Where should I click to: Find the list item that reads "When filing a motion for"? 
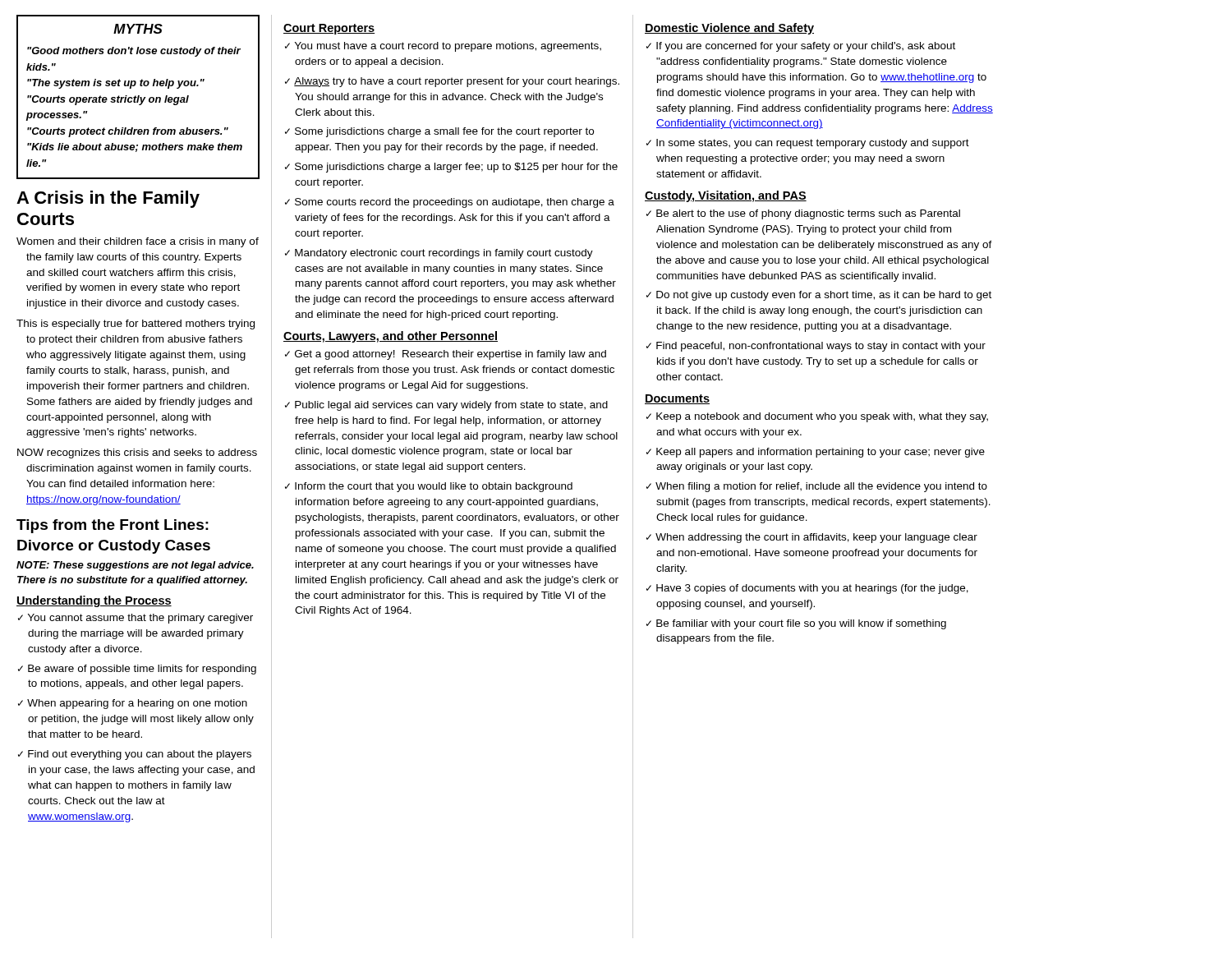(x=823, y=502)
